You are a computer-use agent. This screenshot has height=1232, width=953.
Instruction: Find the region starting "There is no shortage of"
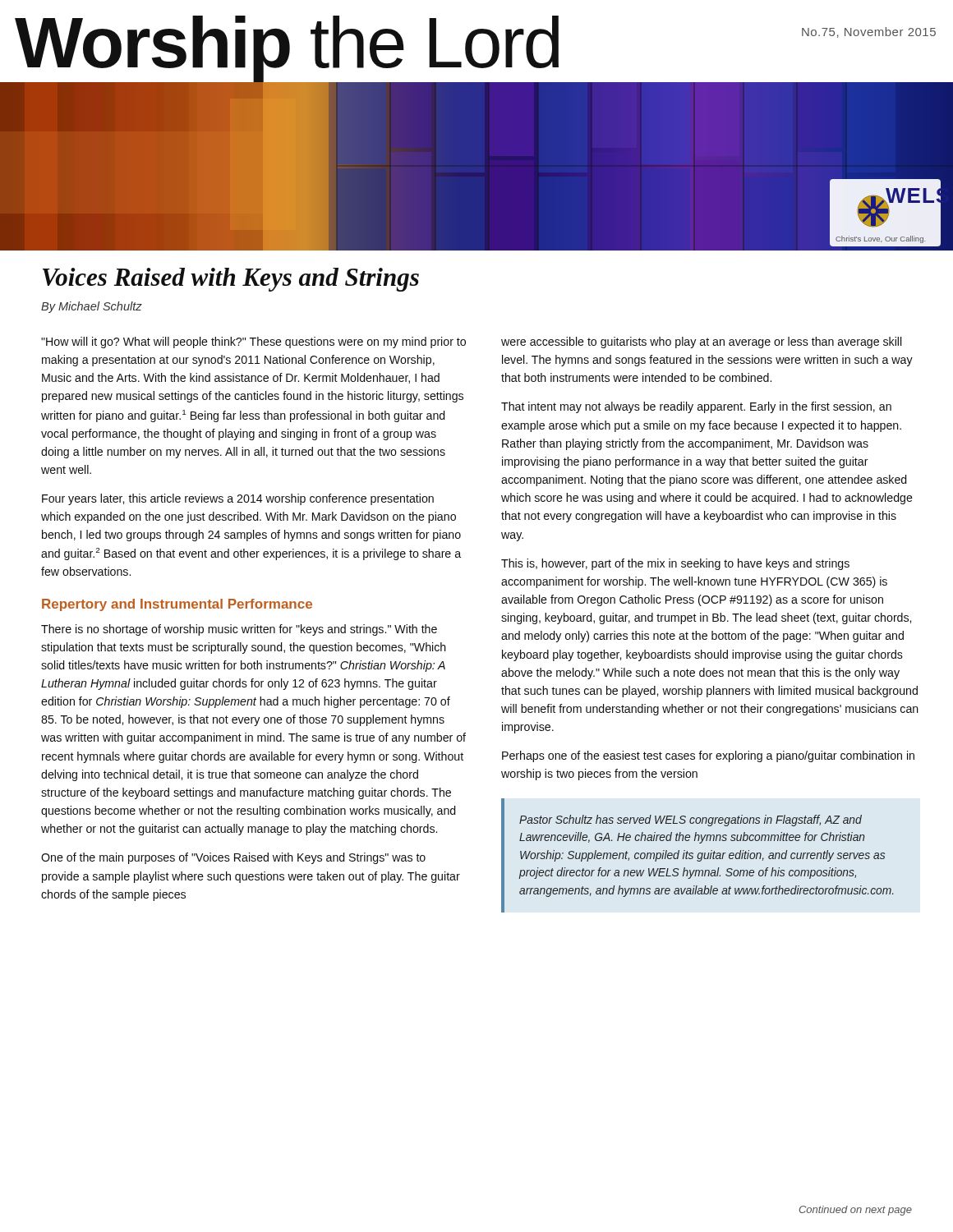(x=253, y=729)
